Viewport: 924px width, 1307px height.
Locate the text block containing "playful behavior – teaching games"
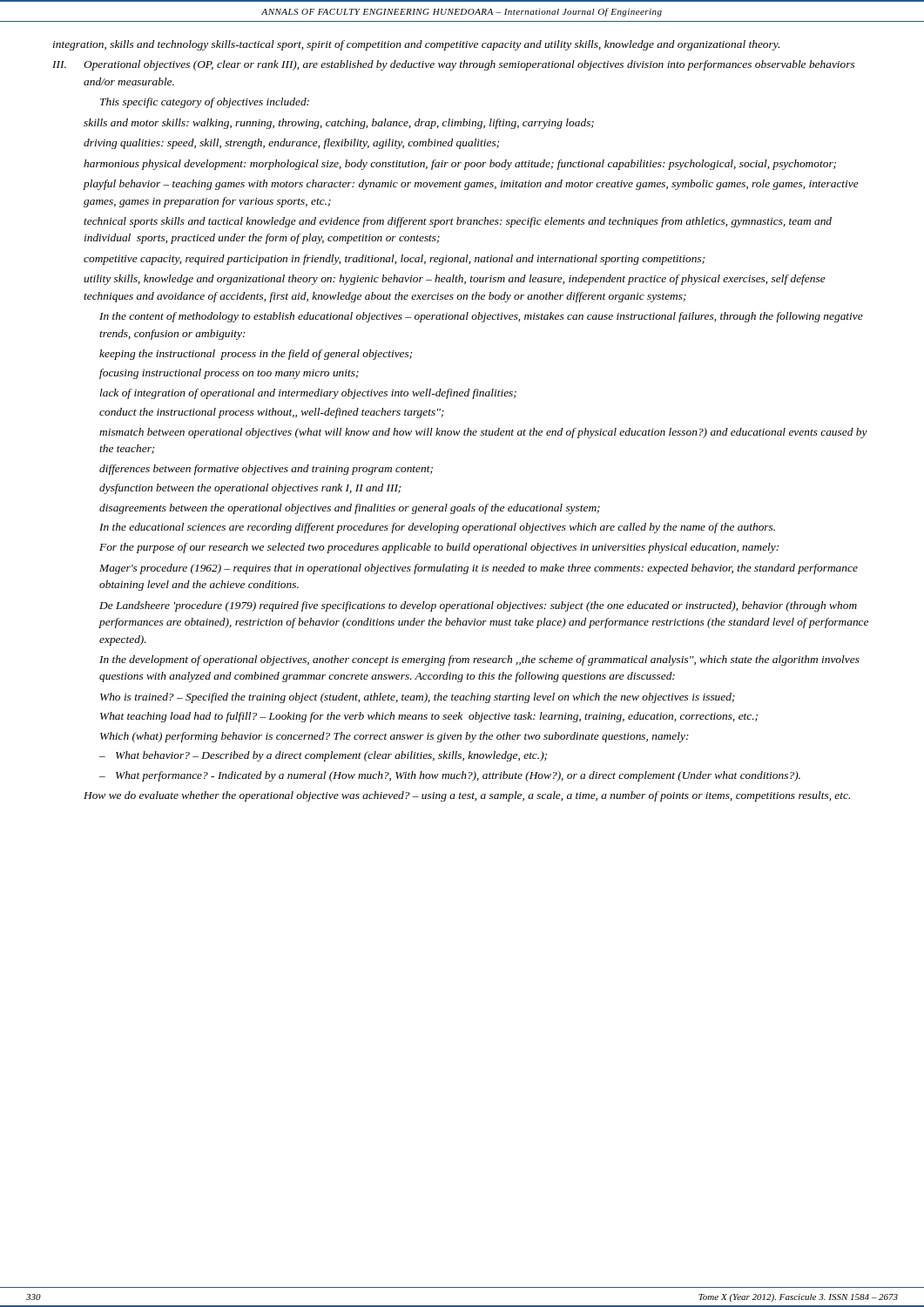click(x=471, y=192)
